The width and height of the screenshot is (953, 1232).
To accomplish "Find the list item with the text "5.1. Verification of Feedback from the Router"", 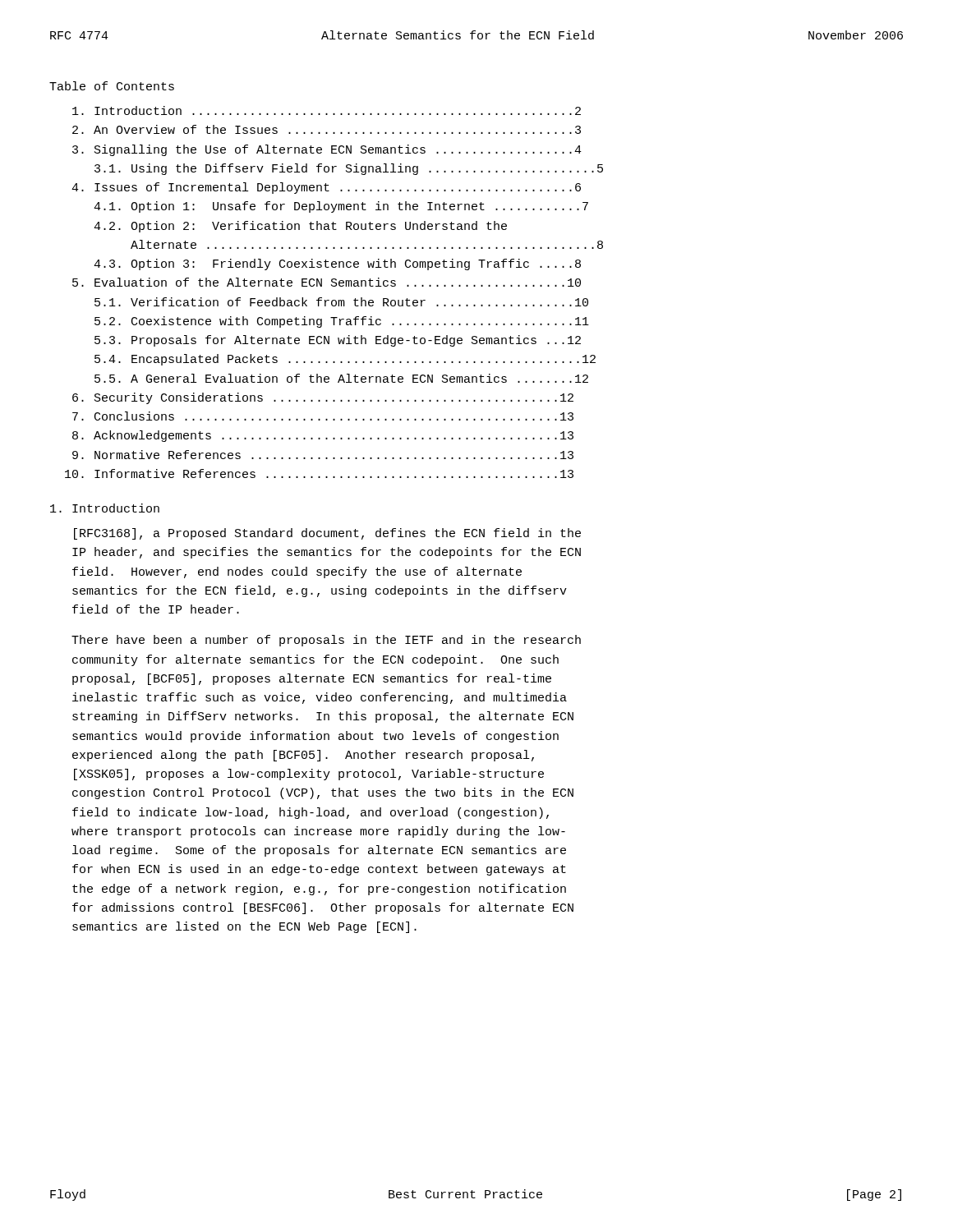I will tap(319, 303).
